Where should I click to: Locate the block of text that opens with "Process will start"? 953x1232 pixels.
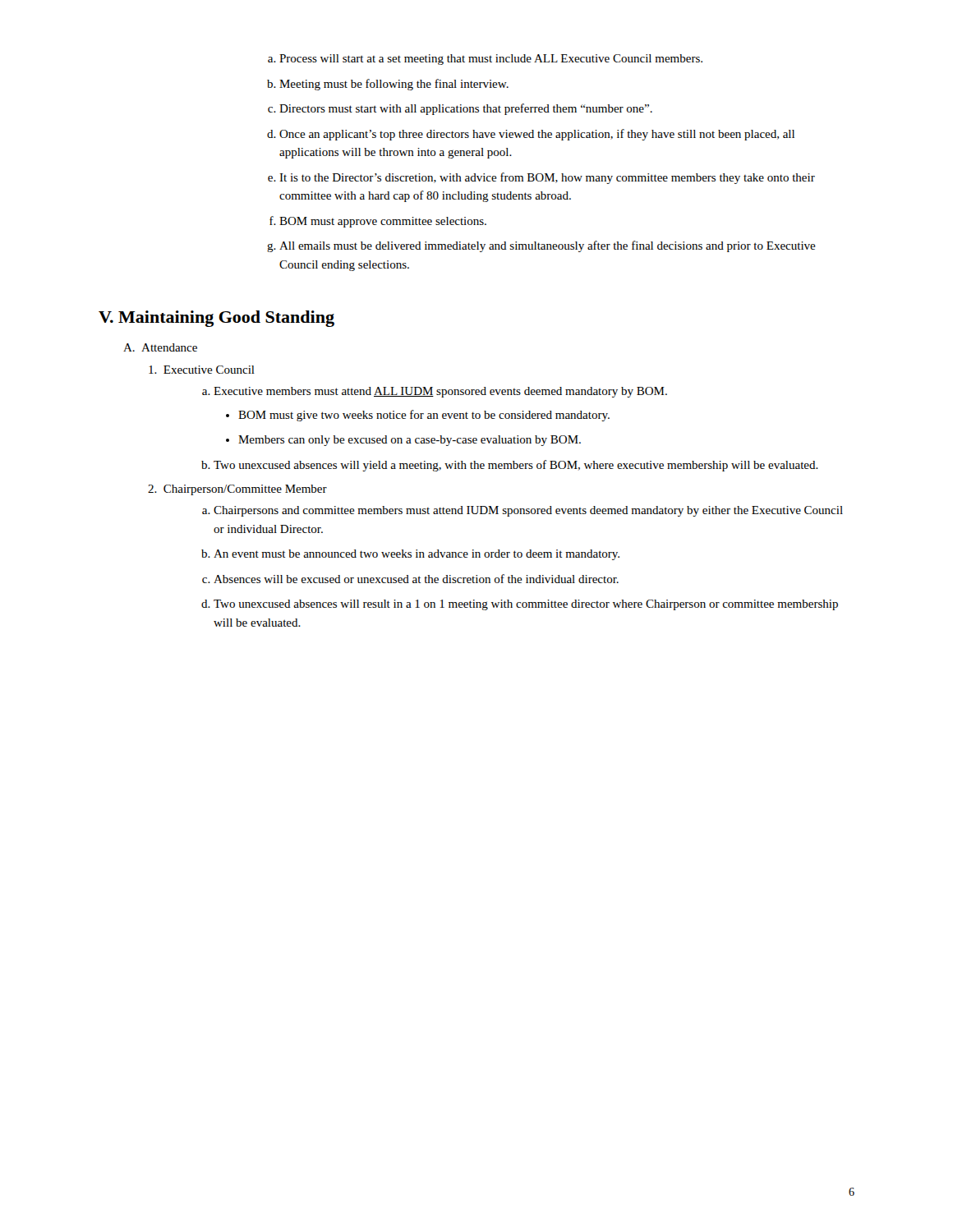pyautogui.click(x=491, y=58)
